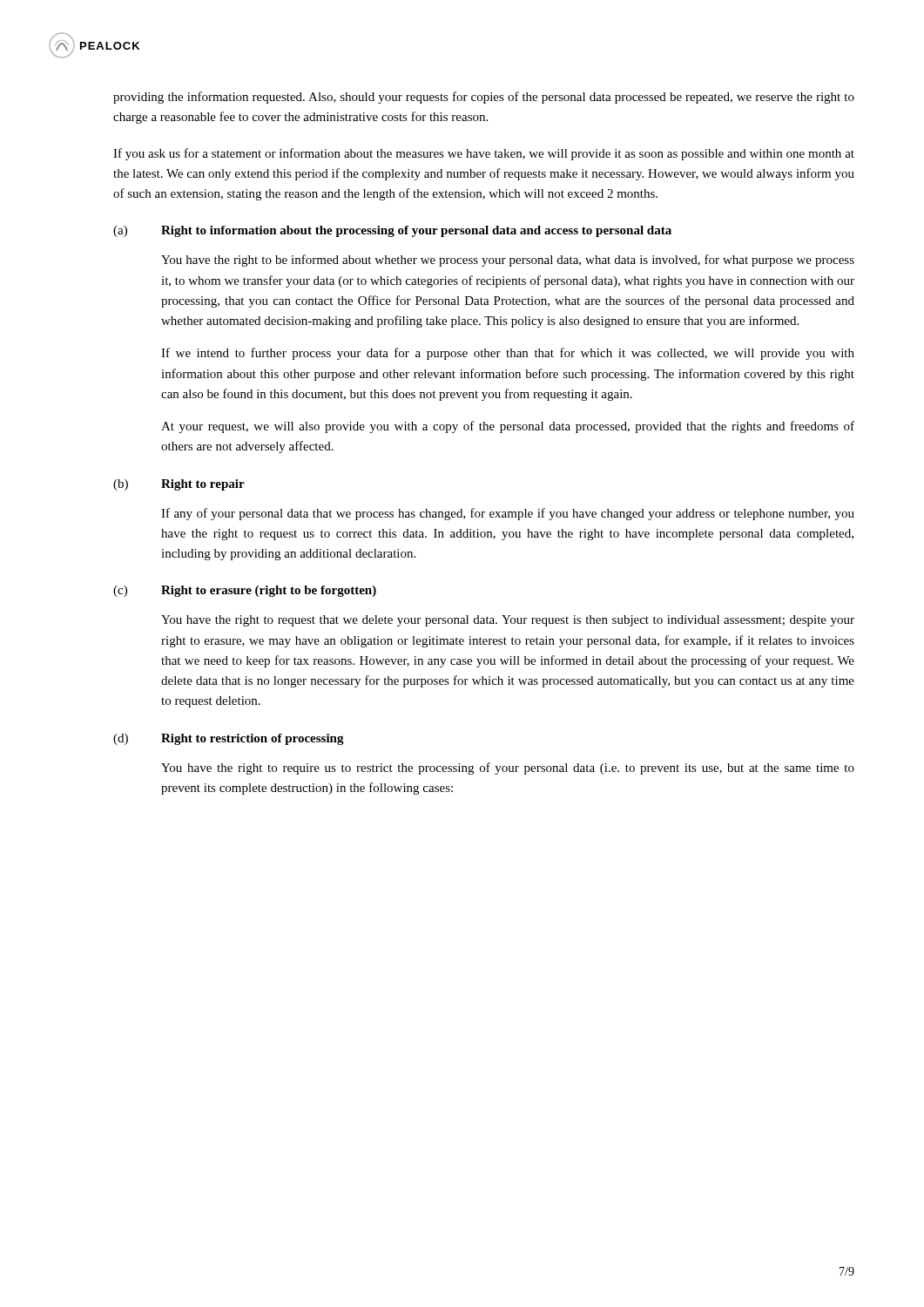Find the section header on this page that starts "(c) Right to"
Viewport: 924px width, 1307px height.
pyautogui.click(x=245, y=591)
